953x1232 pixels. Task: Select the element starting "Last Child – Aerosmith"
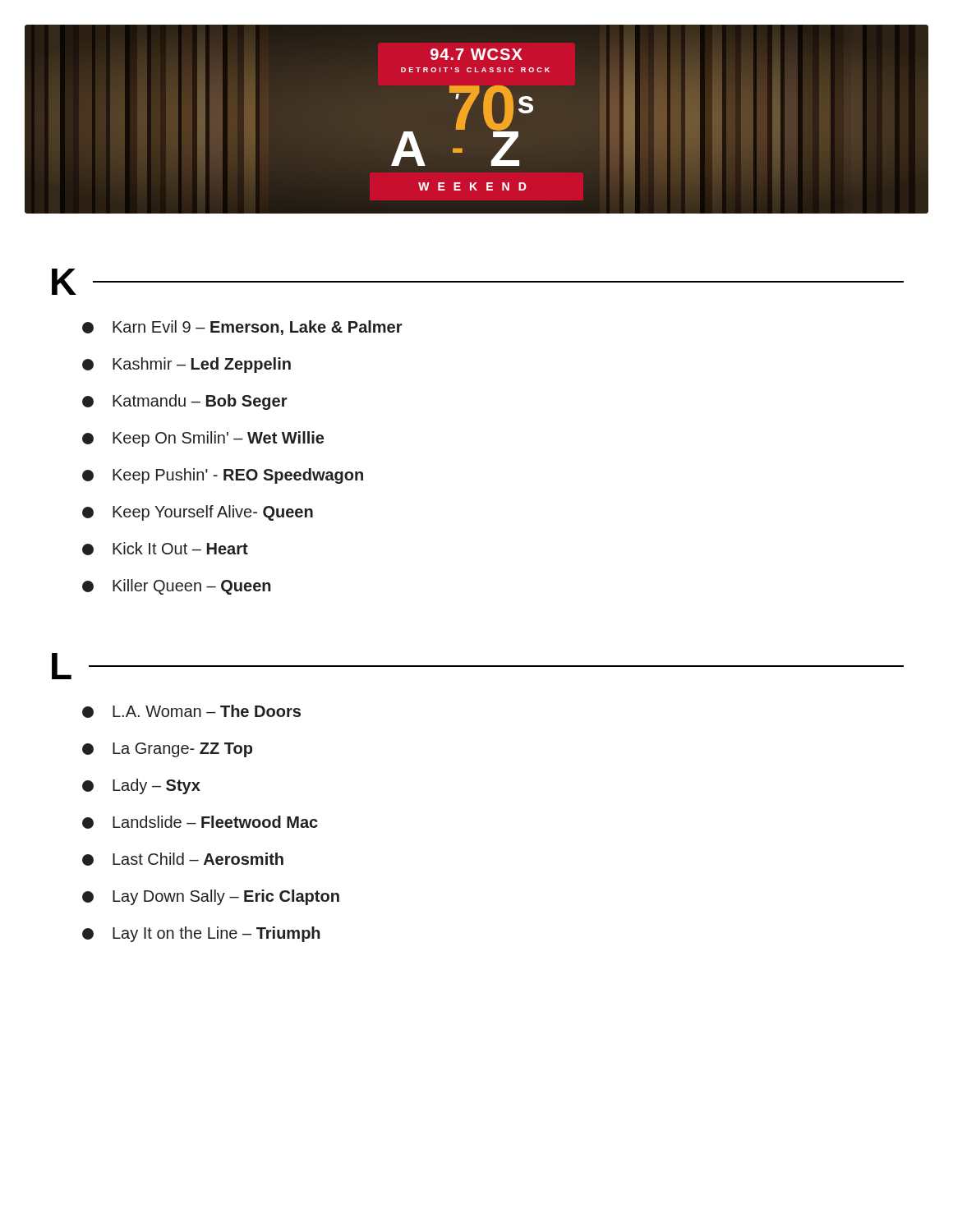pyautogui.click(x=183, y=860)
